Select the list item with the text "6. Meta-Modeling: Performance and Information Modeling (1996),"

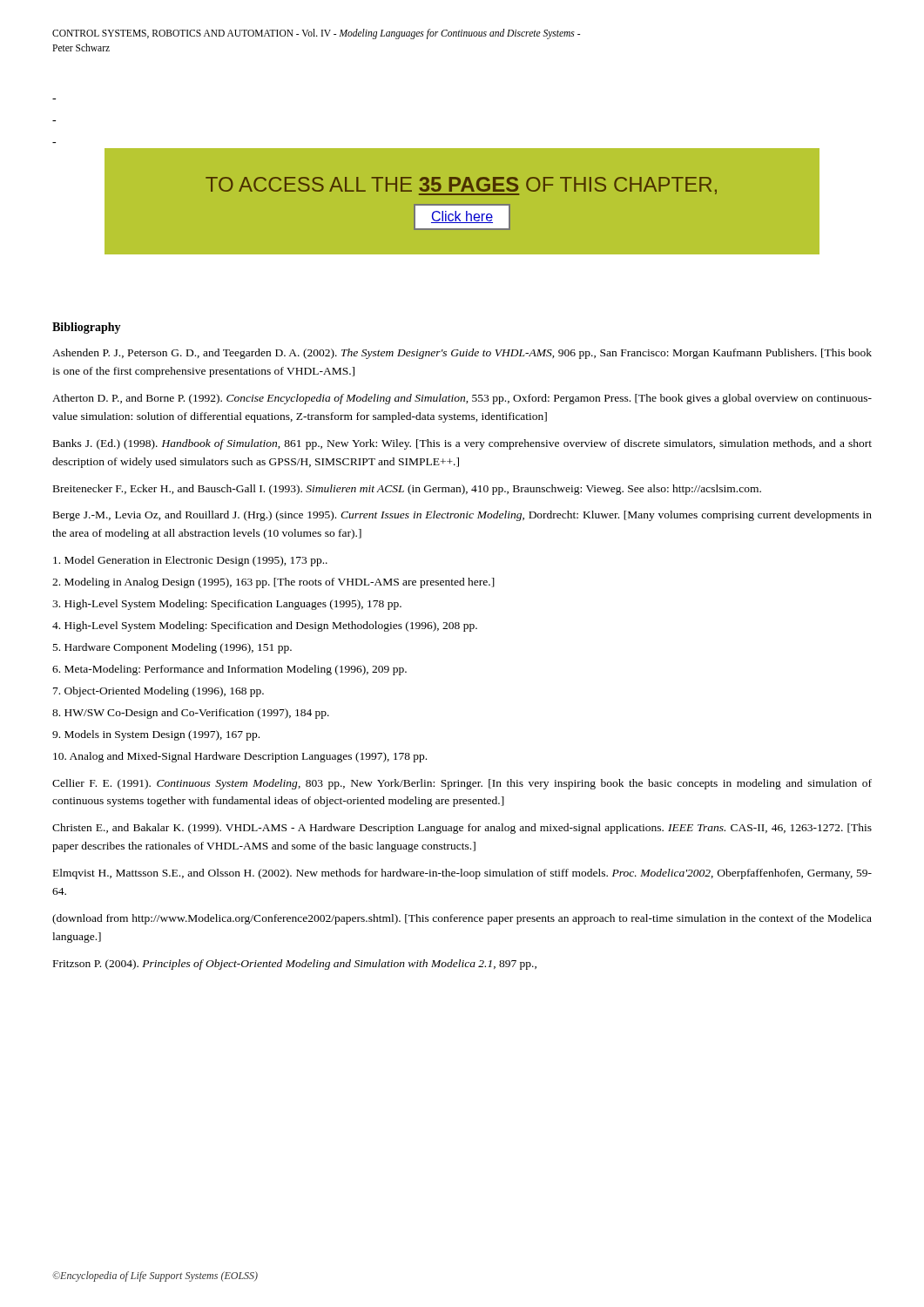coord(230,669)
